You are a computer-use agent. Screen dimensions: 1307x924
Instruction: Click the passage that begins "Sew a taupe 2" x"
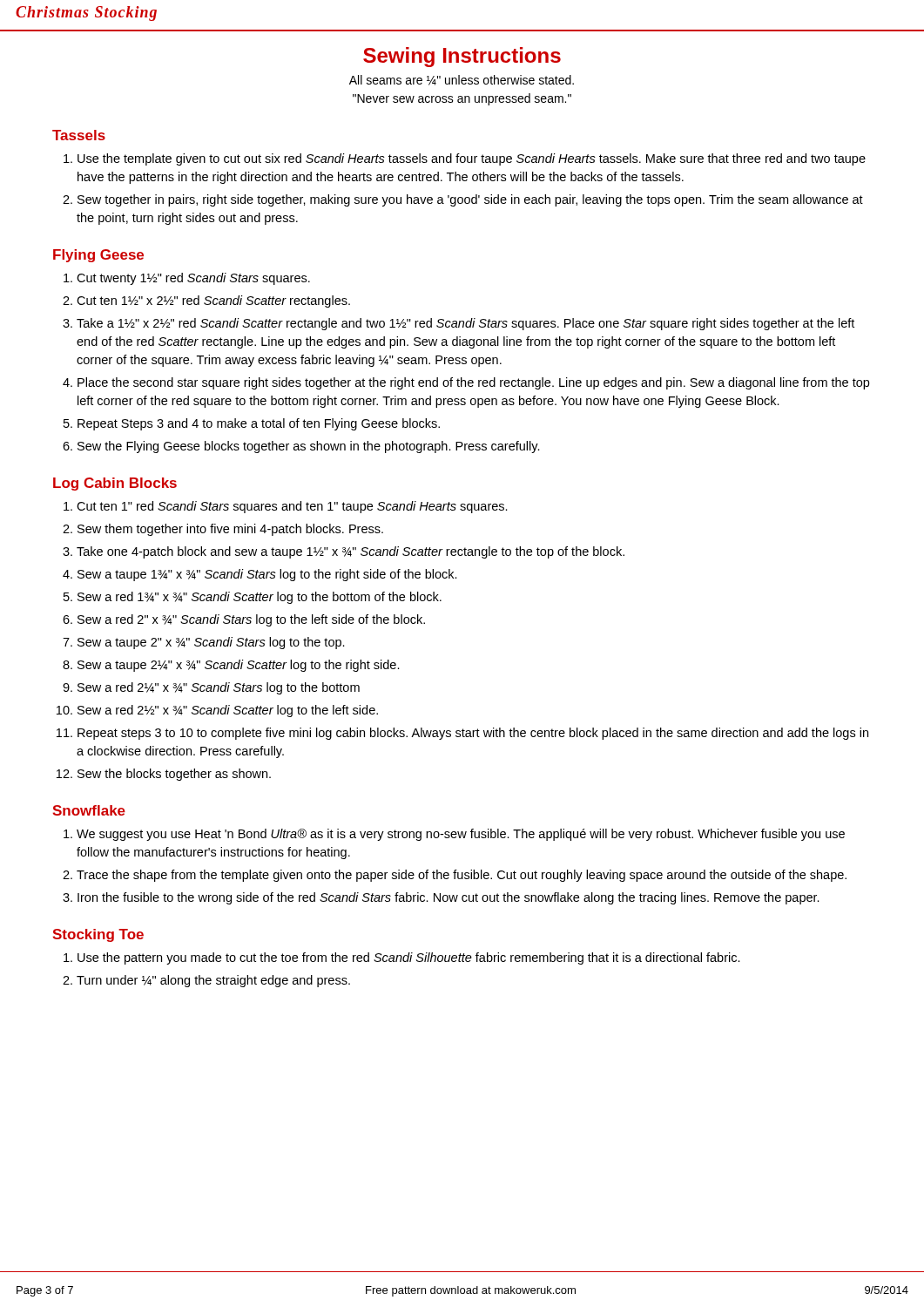(x=211, y=642)
